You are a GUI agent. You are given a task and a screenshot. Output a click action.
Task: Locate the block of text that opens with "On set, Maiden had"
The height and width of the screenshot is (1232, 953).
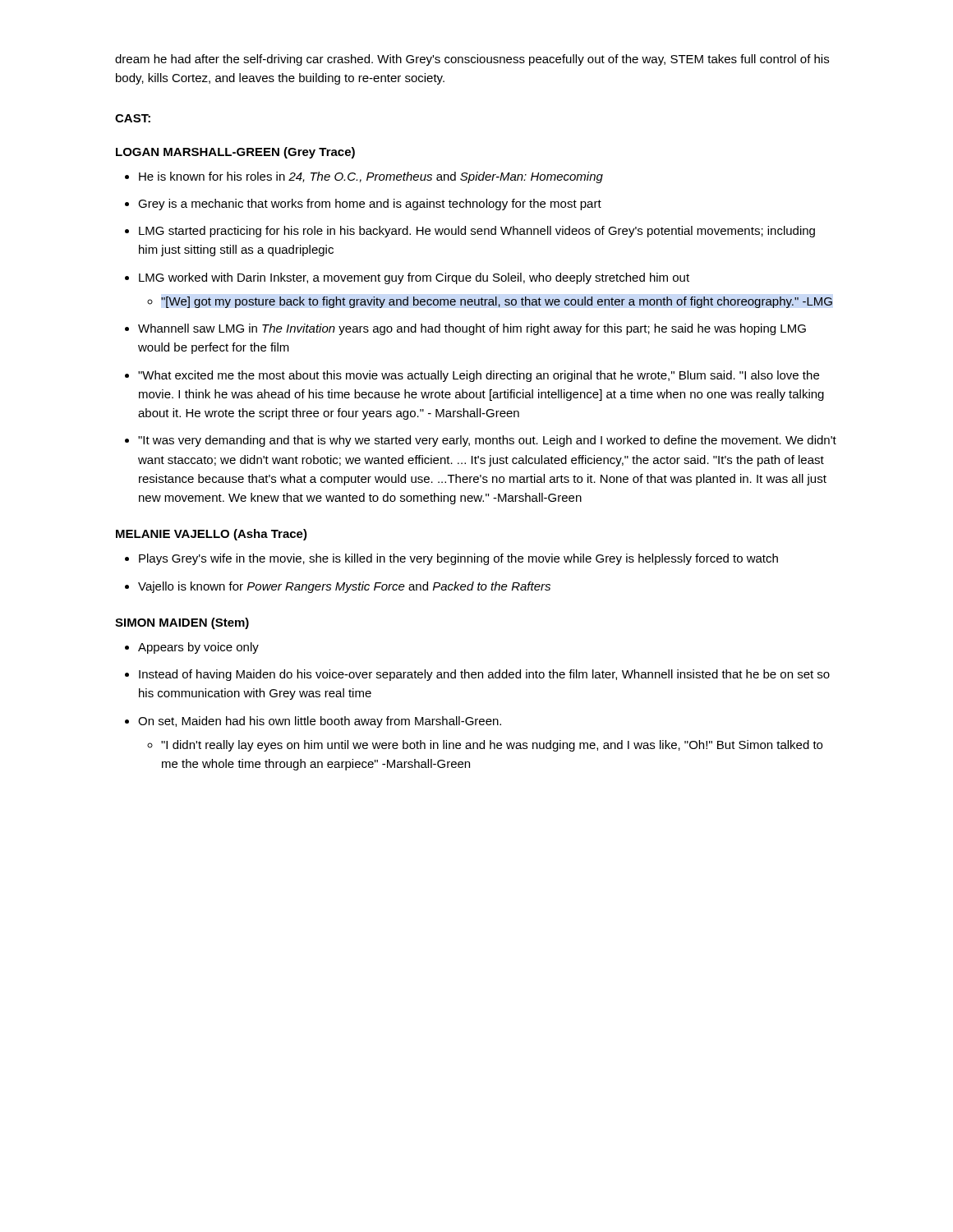[x=476, y=742]
